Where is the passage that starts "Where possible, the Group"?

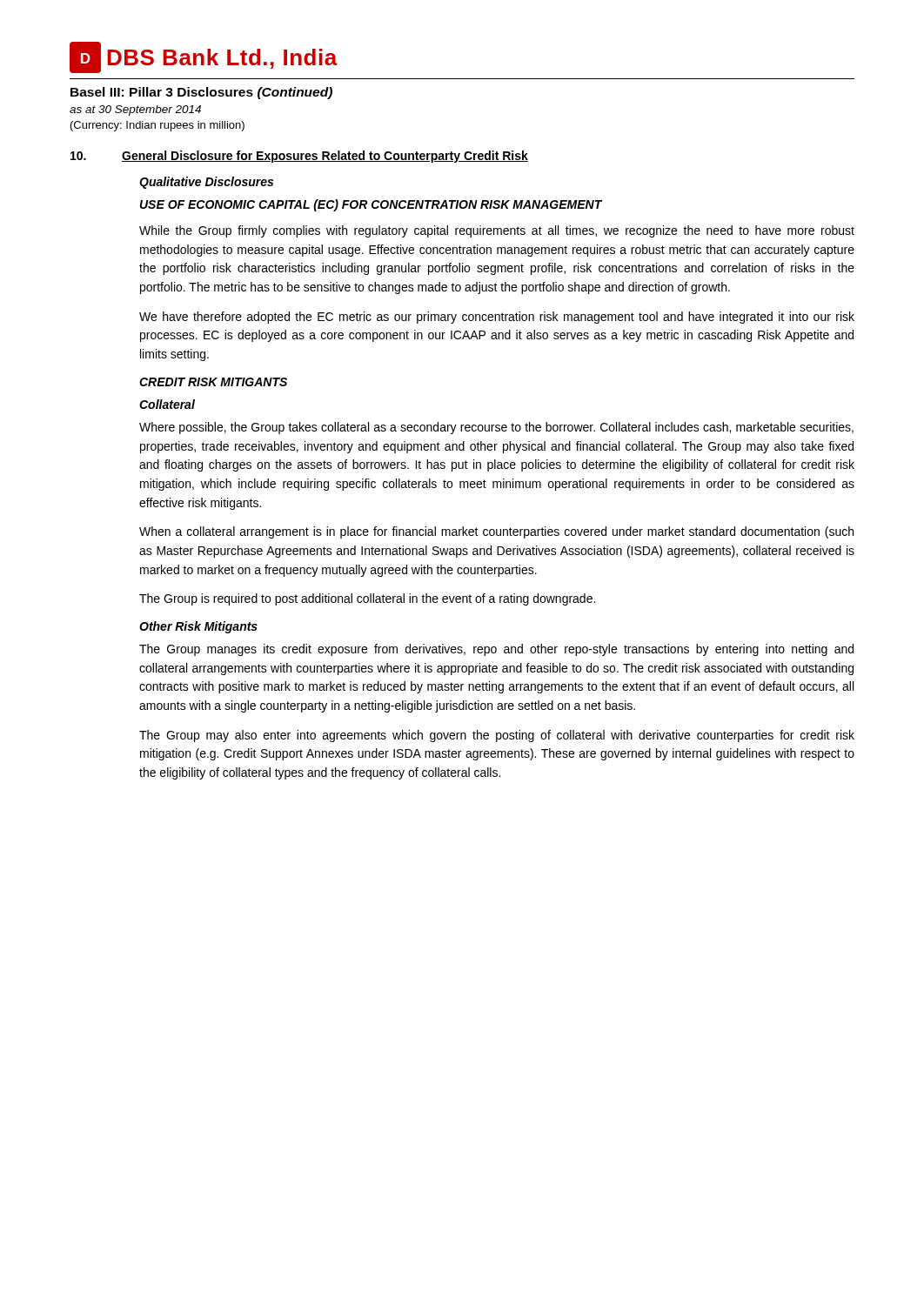pyautogui.click(x=497, y=465)
